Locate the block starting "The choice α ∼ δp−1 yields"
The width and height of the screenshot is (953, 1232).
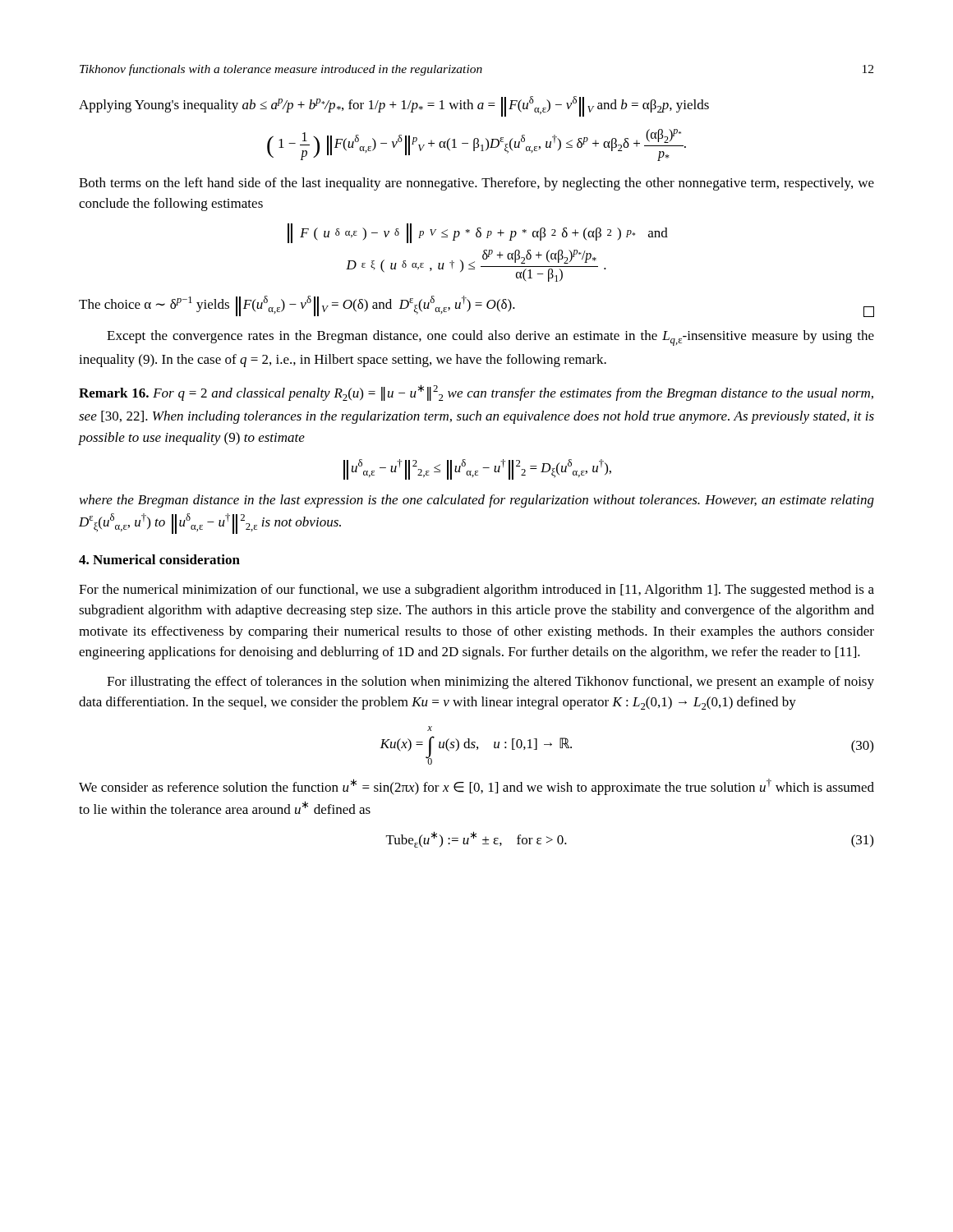click(476, 305)
